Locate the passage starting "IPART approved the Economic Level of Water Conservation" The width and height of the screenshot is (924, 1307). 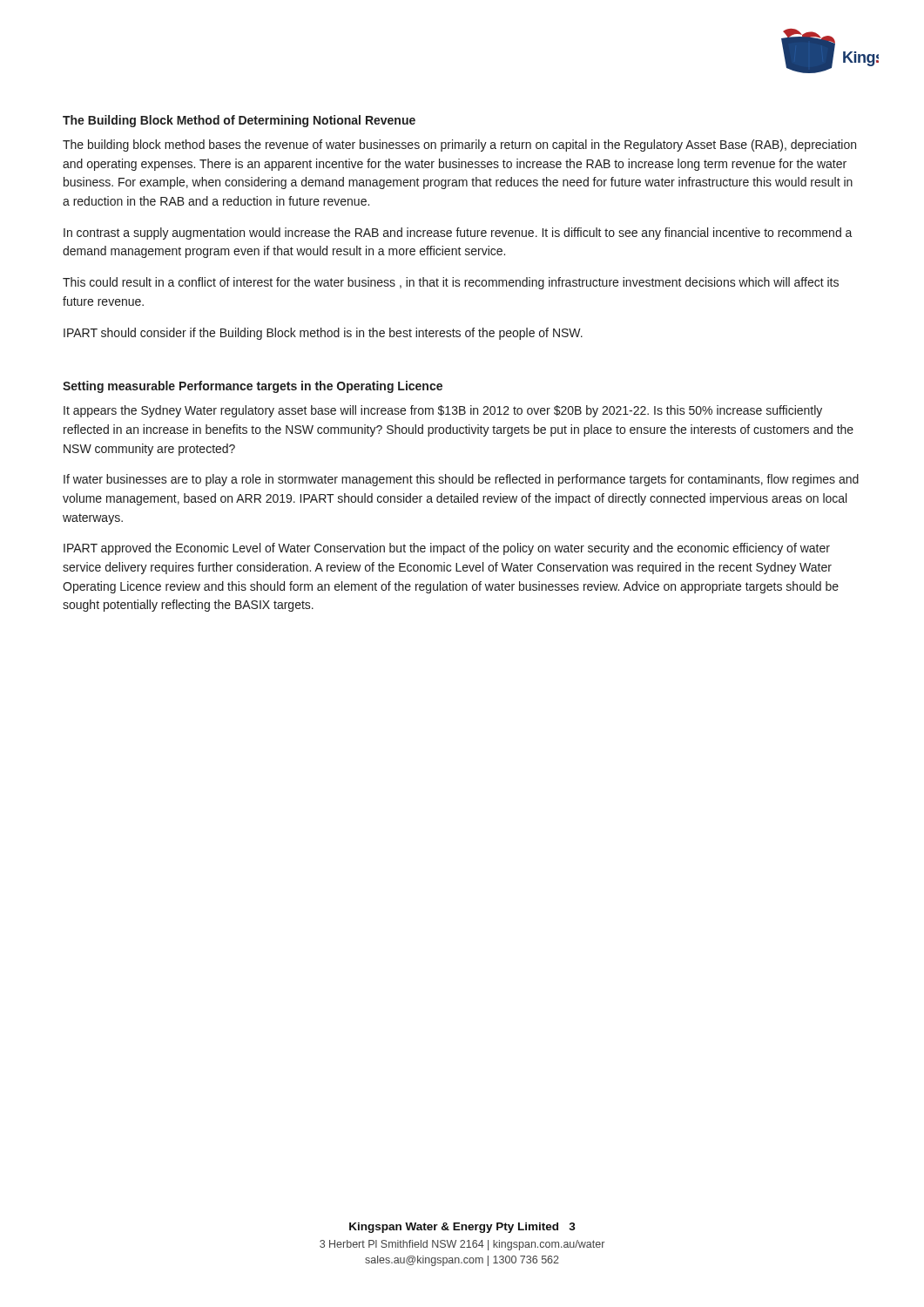coord(451,577)
